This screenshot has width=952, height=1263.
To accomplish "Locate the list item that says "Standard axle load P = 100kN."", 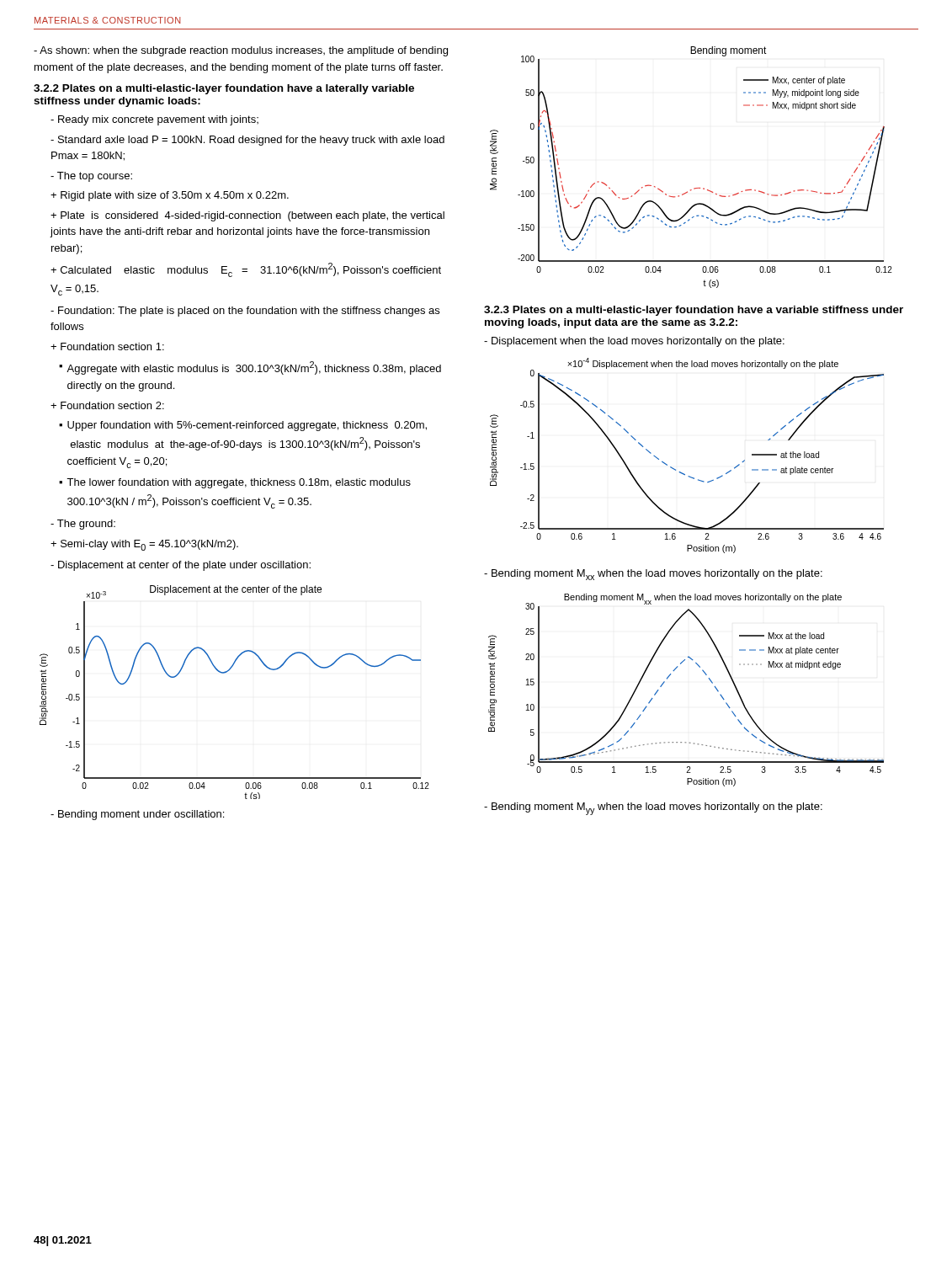I will (x=248, y=147).
